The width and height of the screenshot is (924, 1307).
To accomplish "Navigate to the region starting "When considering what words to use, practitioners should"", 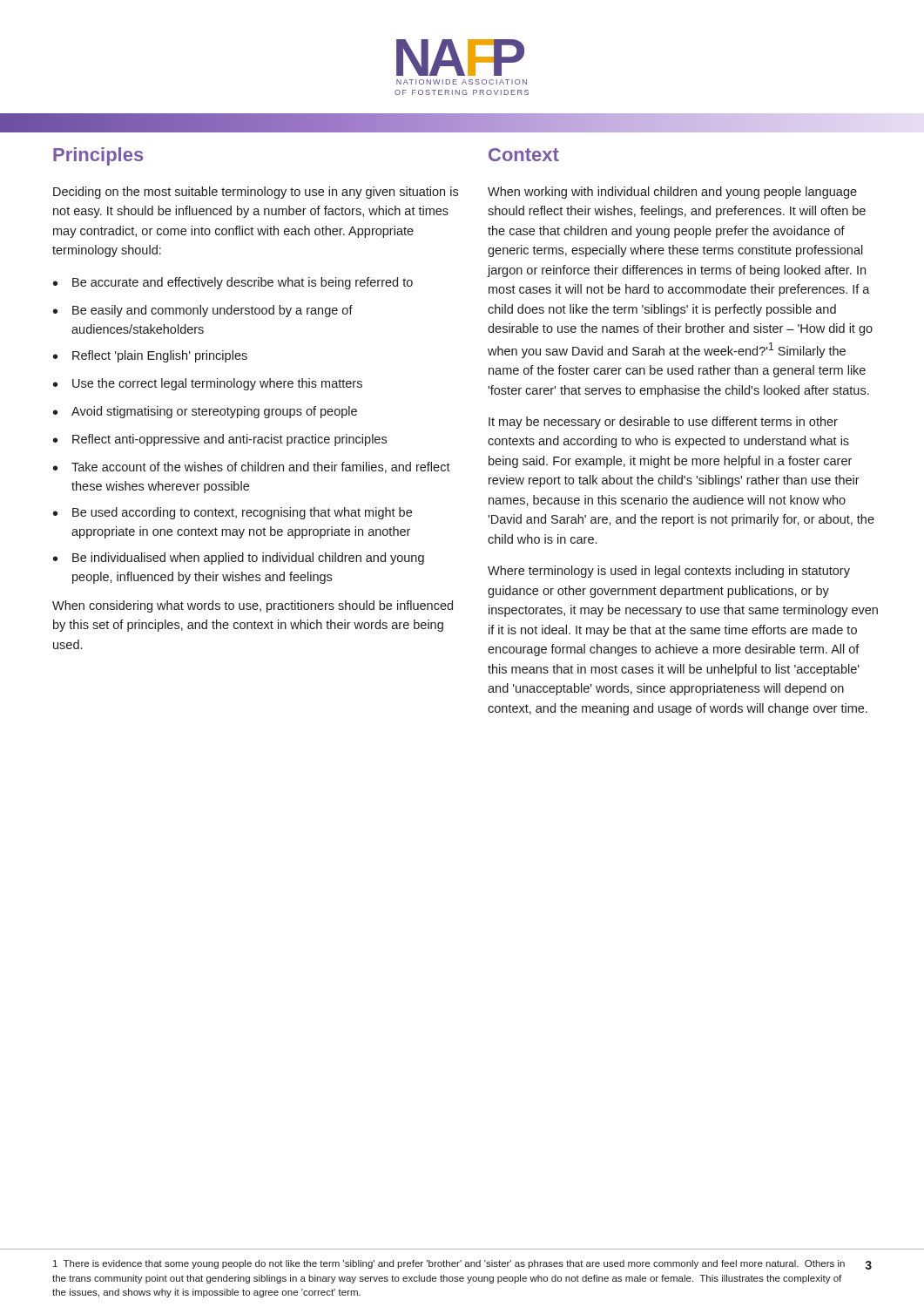I will coord(257,625).
